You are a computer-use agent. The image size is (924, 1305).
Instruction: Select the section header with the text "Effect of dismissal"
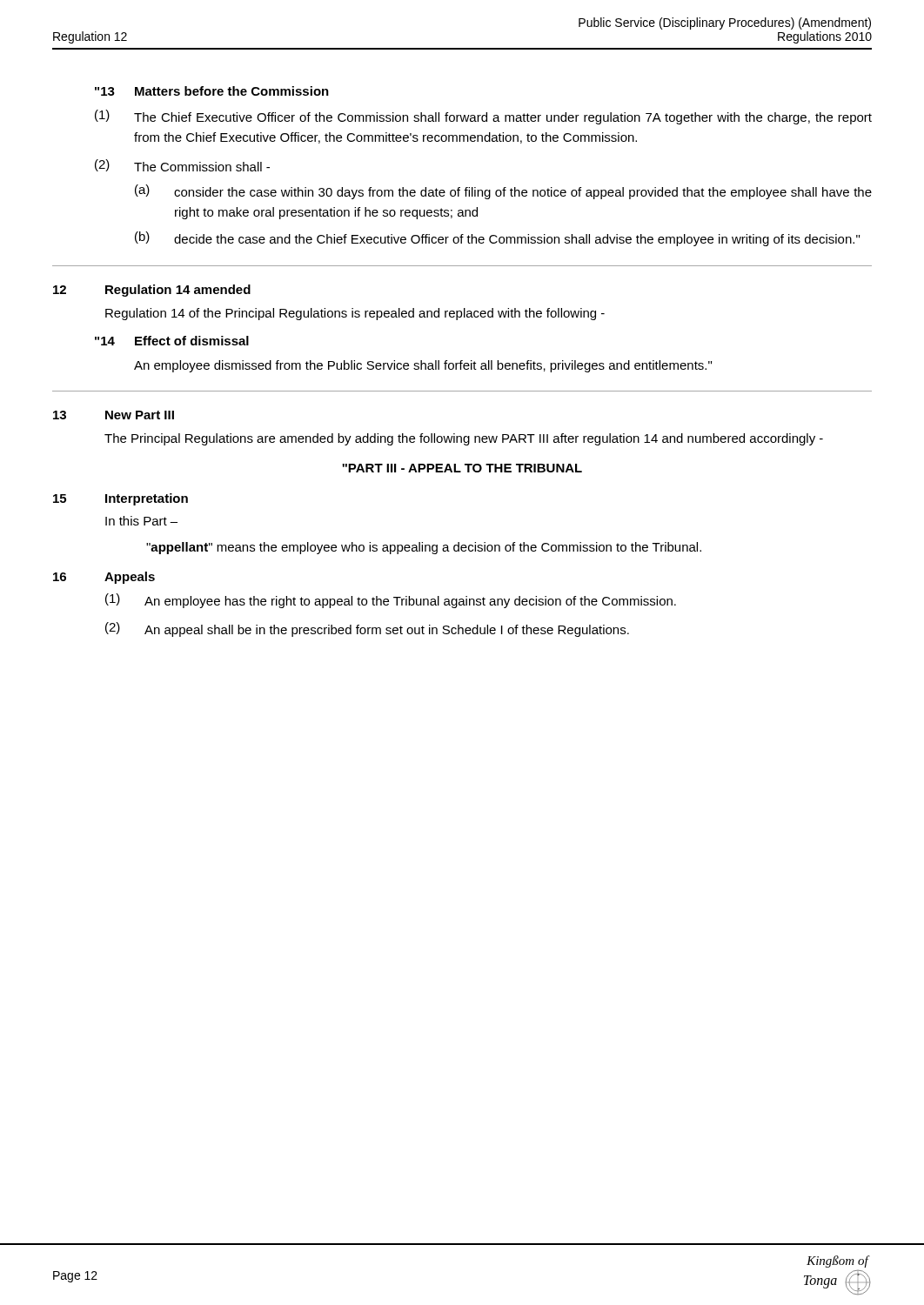(x=192, y=340)
